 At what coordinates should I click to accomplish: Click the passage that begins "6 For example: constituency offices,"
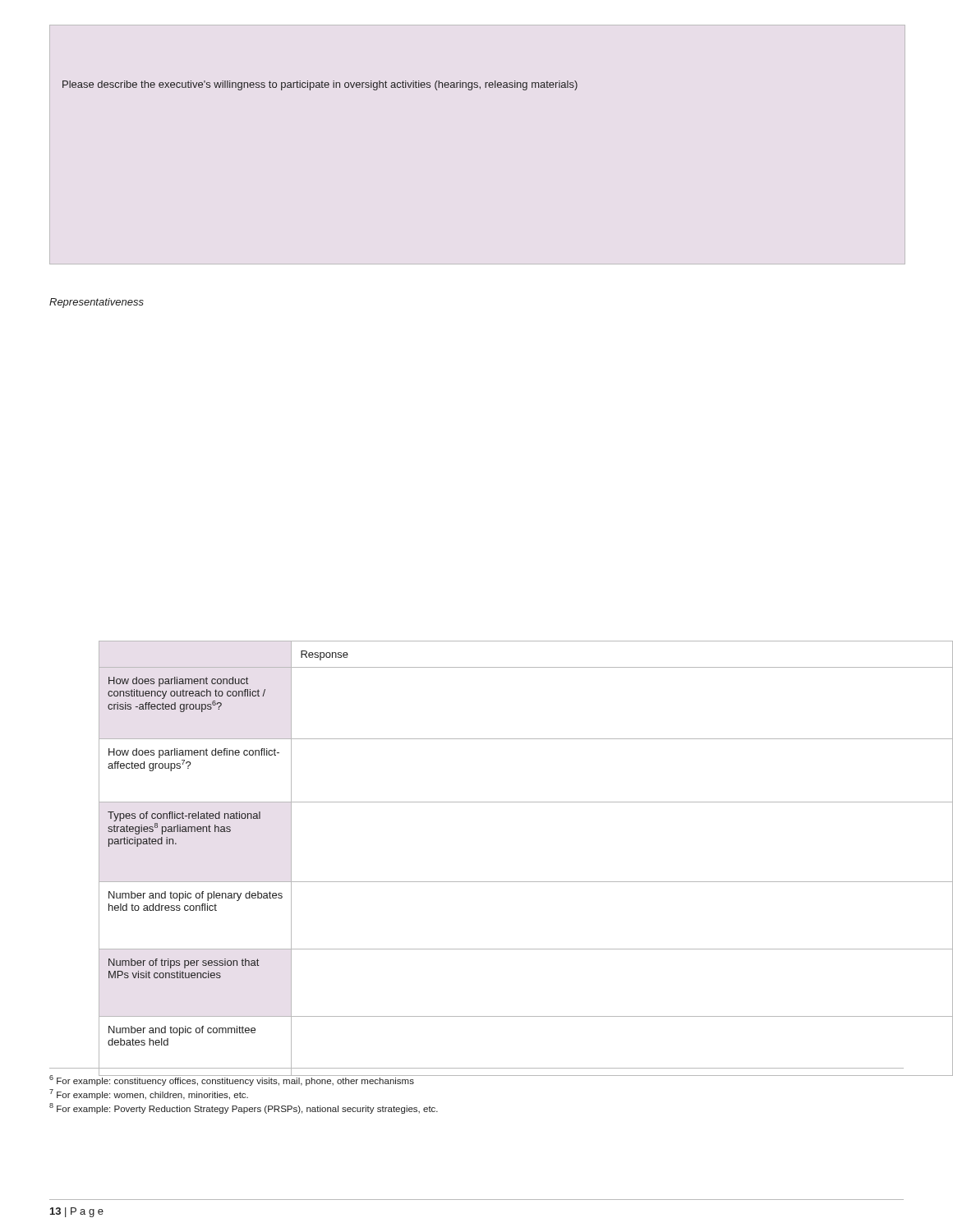pyautogui.click(x=232, y=1080)
